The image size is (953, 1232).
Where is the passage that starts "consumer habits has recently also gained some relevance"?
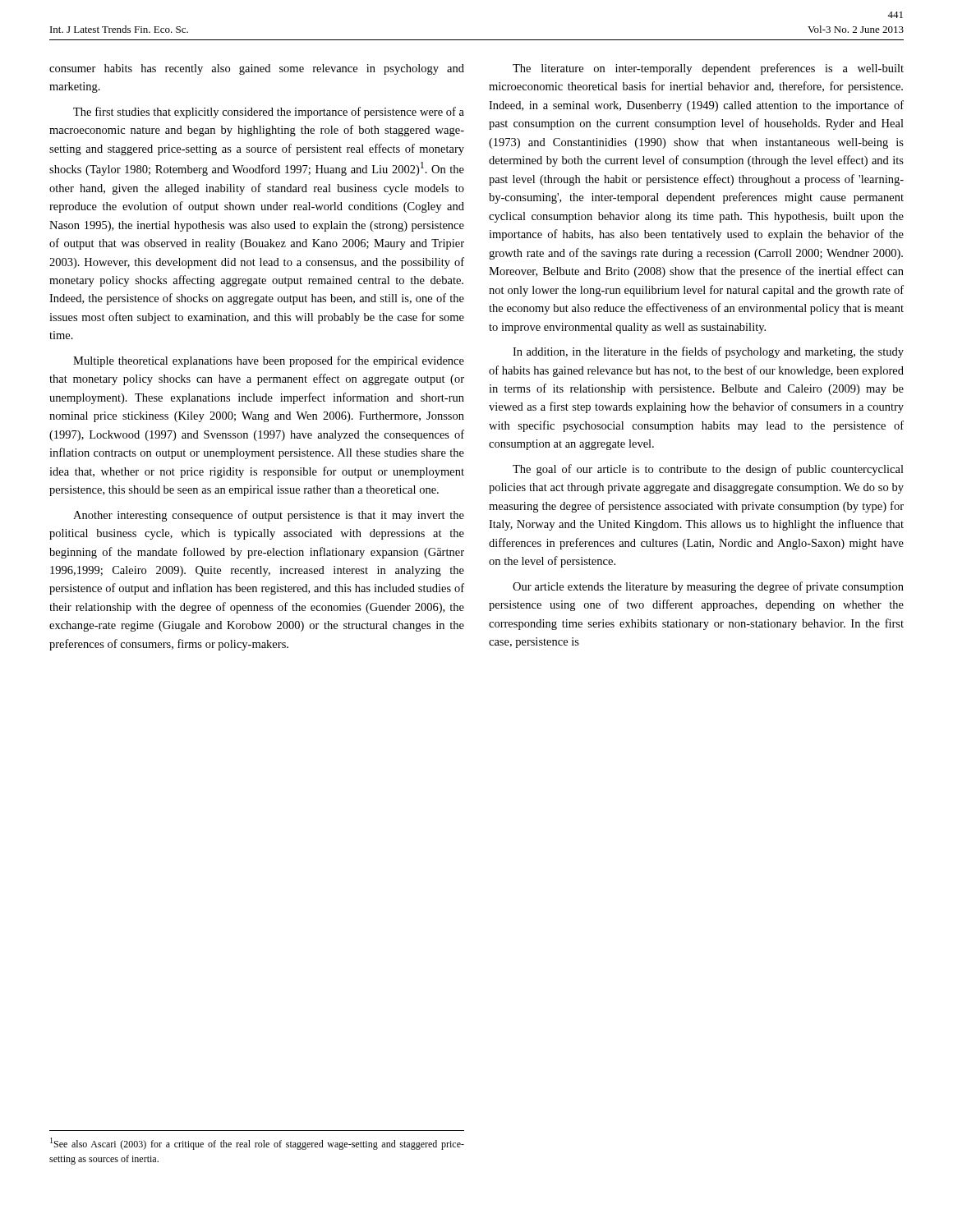[x=257, y=356]
